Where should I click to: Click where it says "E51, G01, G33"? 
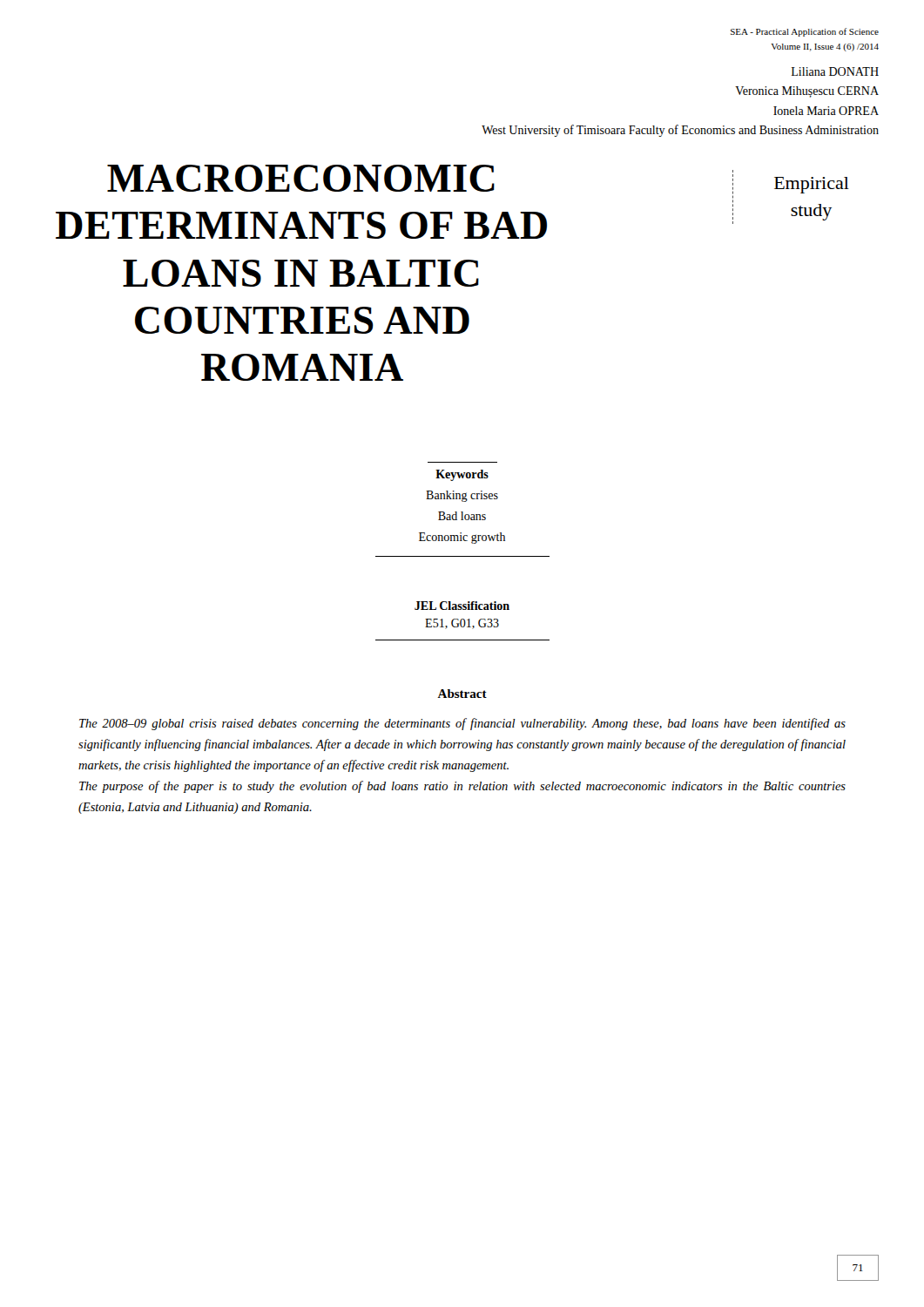462,623
